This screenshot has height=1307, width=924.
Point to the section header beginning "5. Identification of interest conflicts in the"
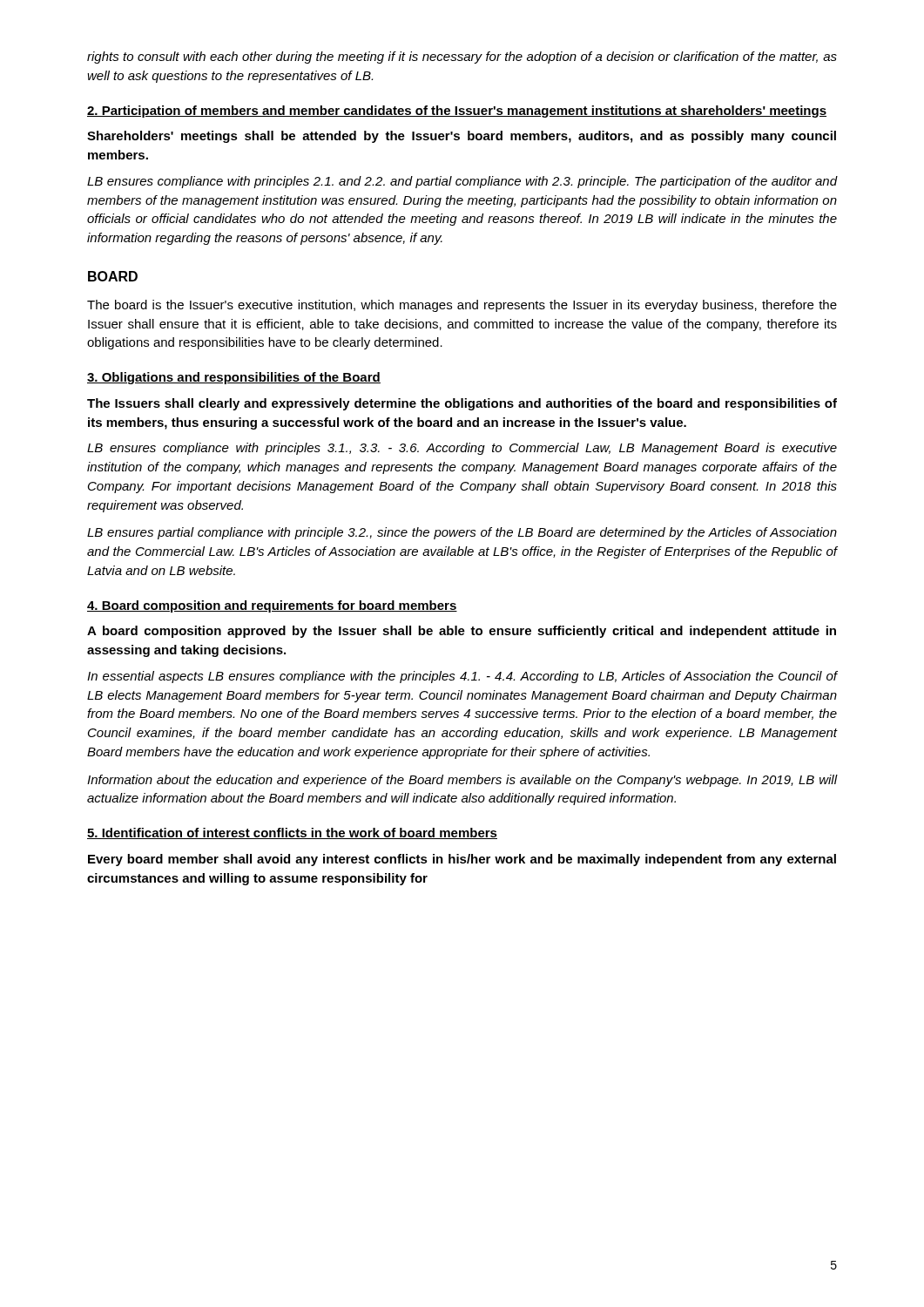[x=462, y=833]
